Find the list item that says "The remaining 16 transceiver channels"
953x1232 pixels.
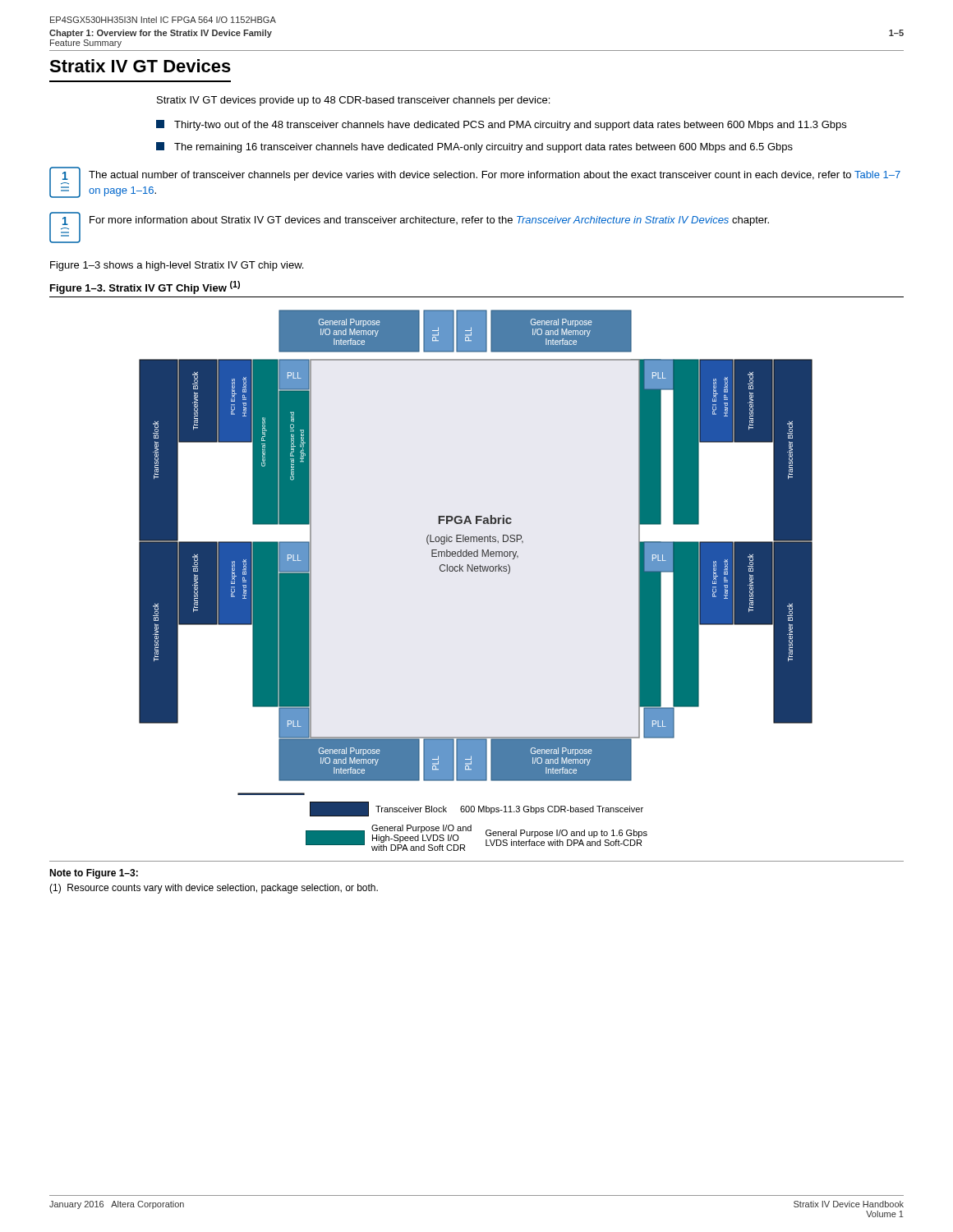(474, 147)
